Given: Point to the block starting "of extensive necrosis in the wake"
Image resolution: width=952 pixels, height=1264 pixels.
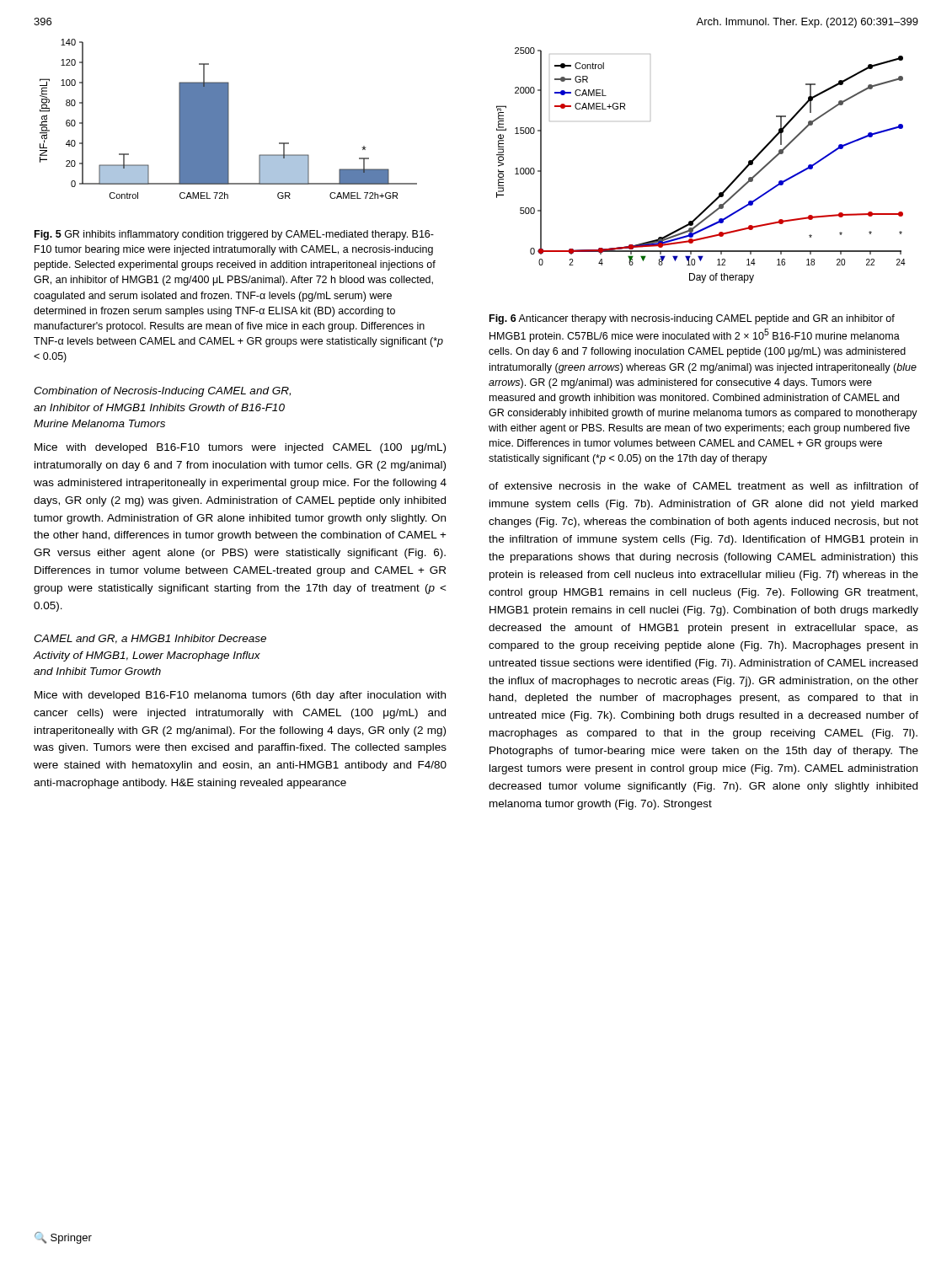Looking at the screenshot, I should (703, 645).
